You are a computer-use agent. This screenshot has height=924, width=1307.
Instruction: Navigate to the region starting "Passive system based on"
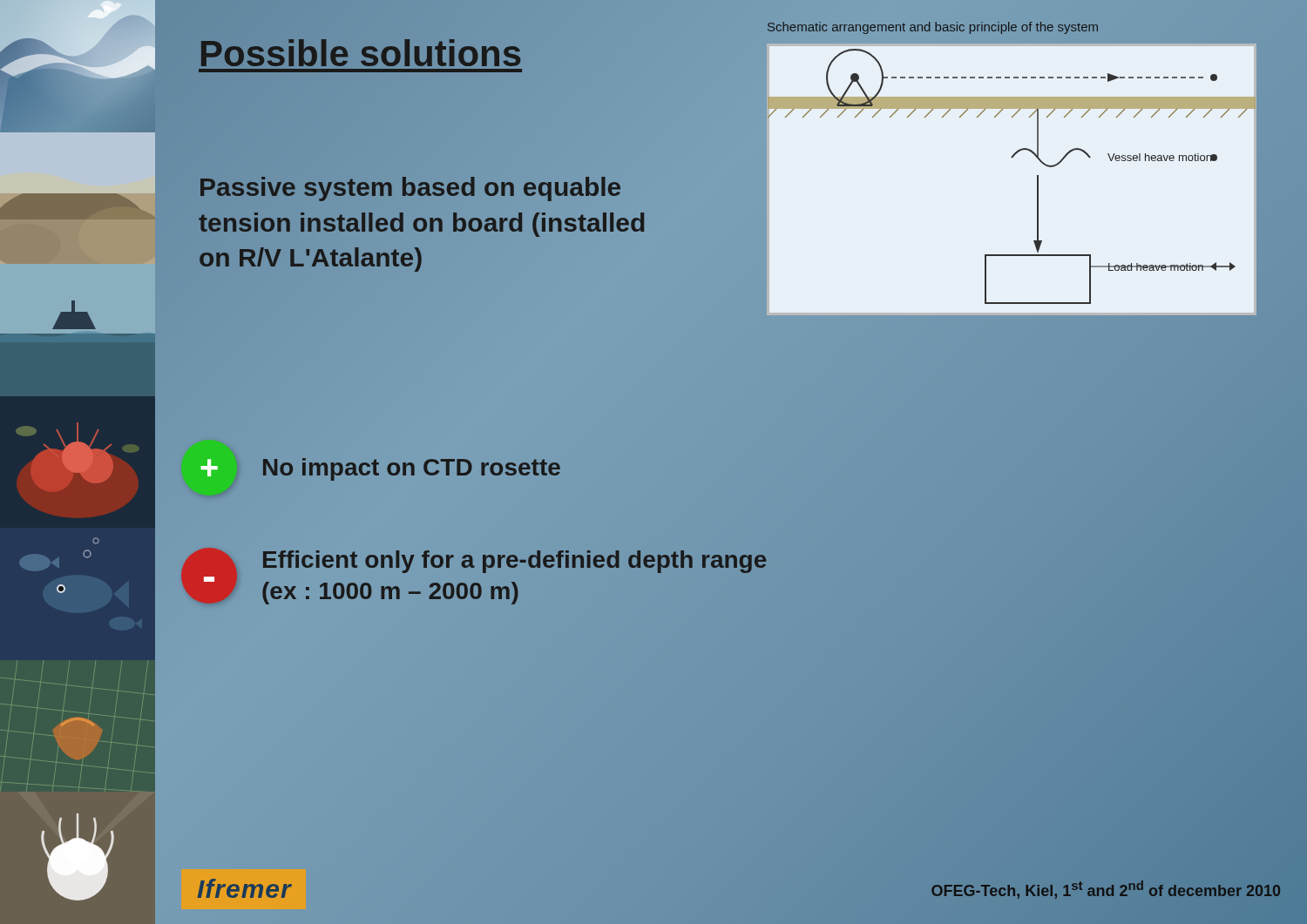[425, 223]
